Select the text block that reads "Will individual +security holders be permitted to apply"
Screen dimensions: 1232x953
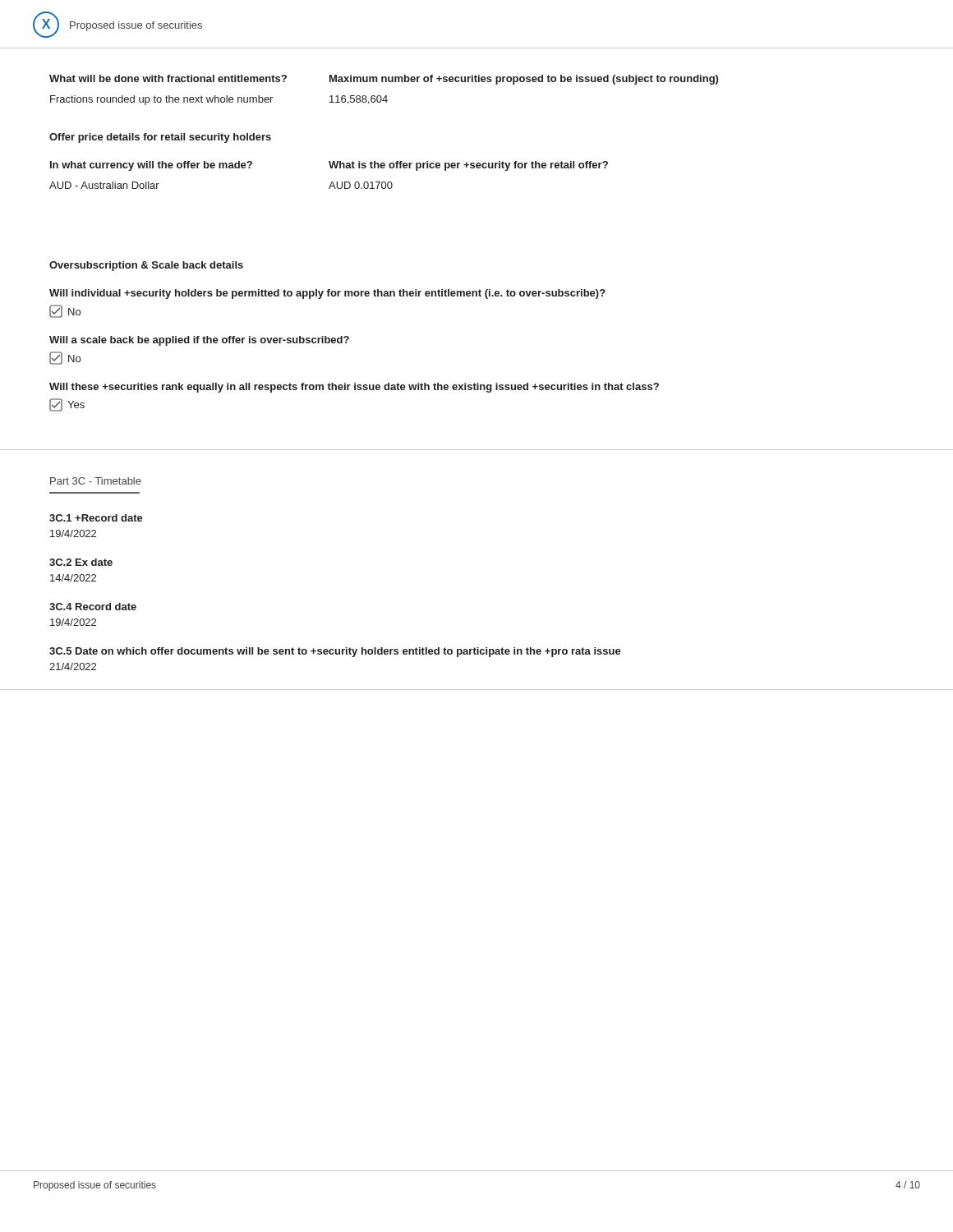point(476,302)
